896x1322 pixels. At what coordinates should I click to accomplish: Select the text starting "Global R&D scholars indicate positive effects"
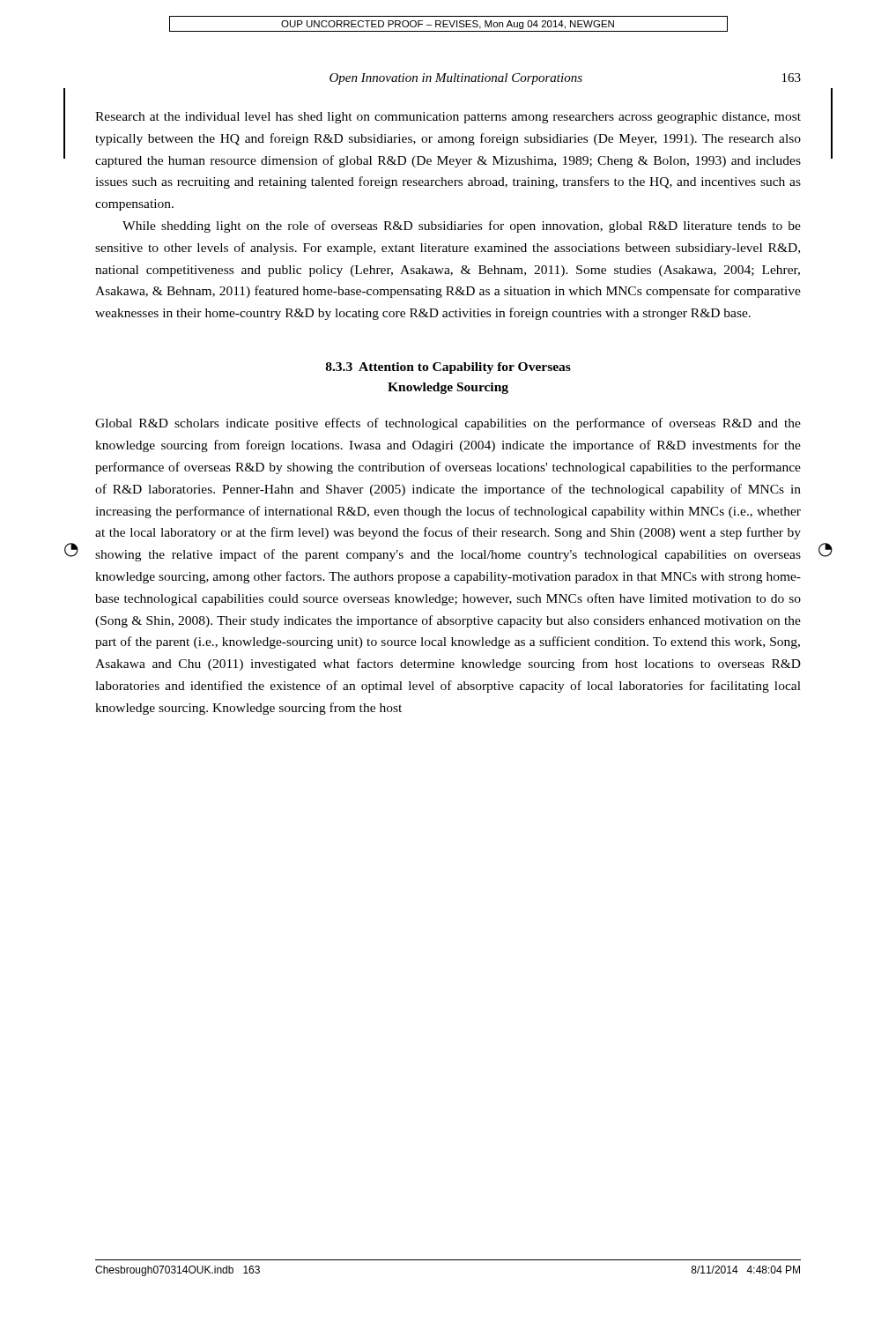click(448, 565)
